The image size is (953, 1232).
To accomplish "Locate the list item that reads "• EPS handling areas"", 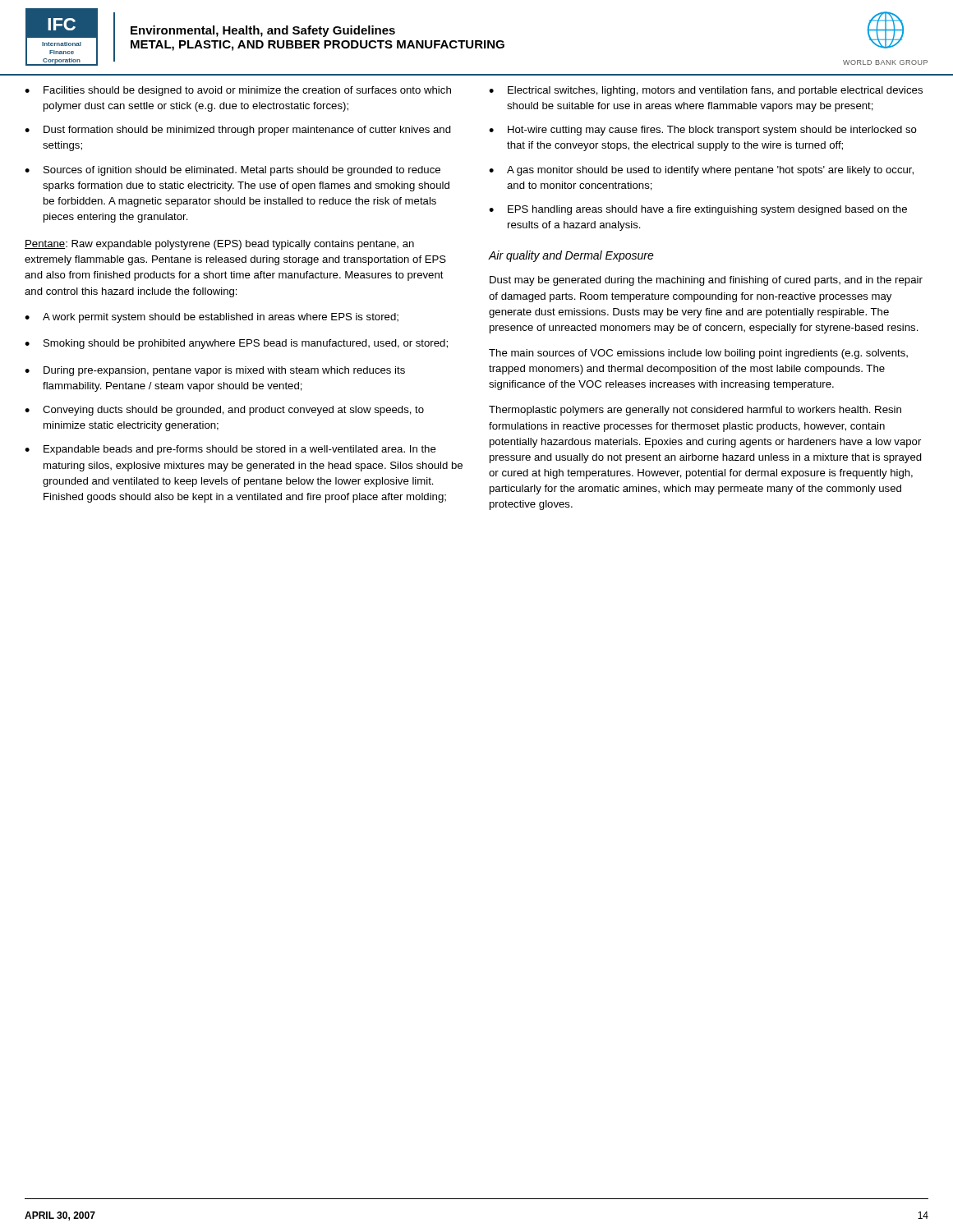I will pyautogui.click(x=709, y=217).
